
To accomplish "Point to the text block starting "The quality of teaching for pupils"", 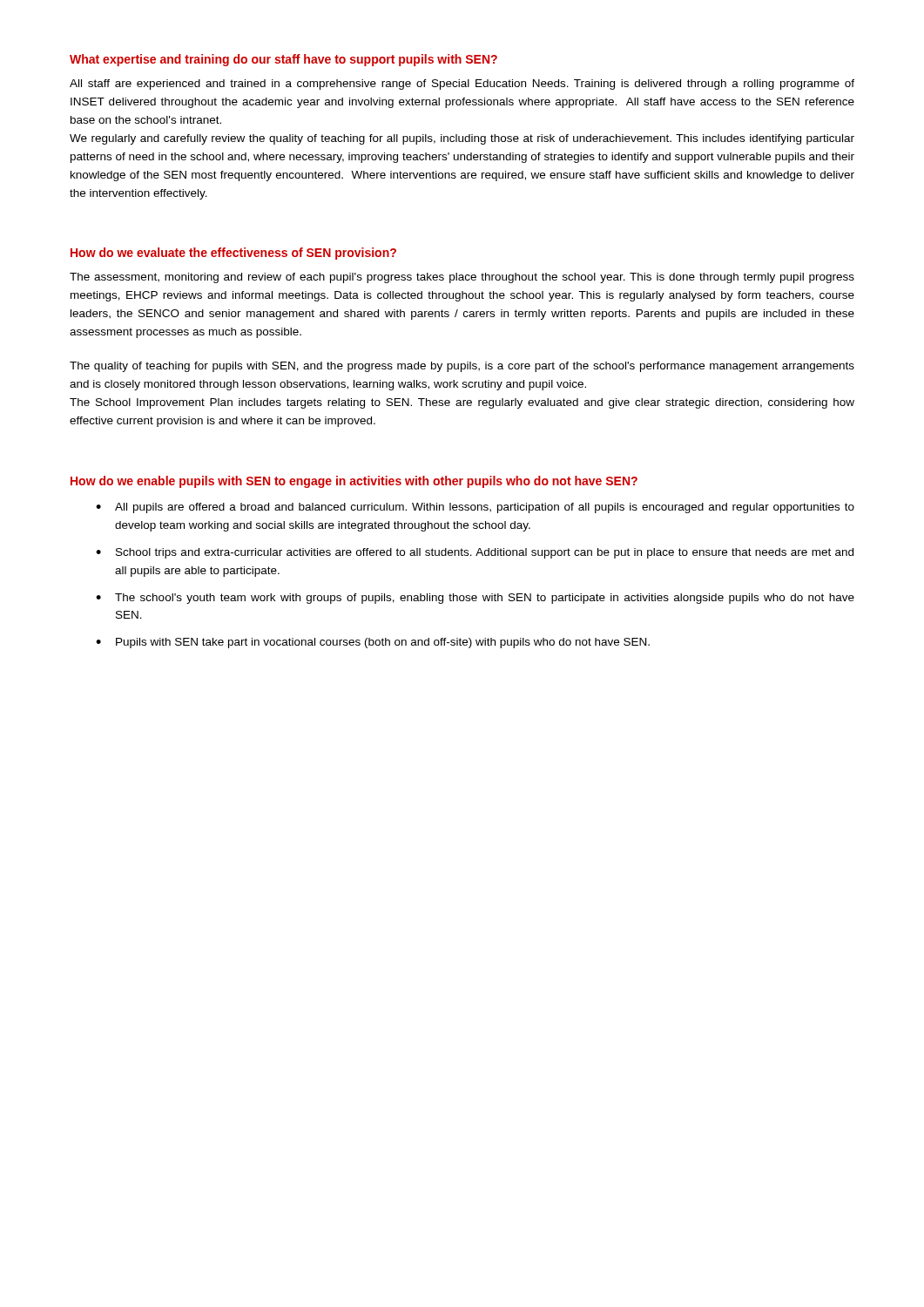I will [462, 393].
